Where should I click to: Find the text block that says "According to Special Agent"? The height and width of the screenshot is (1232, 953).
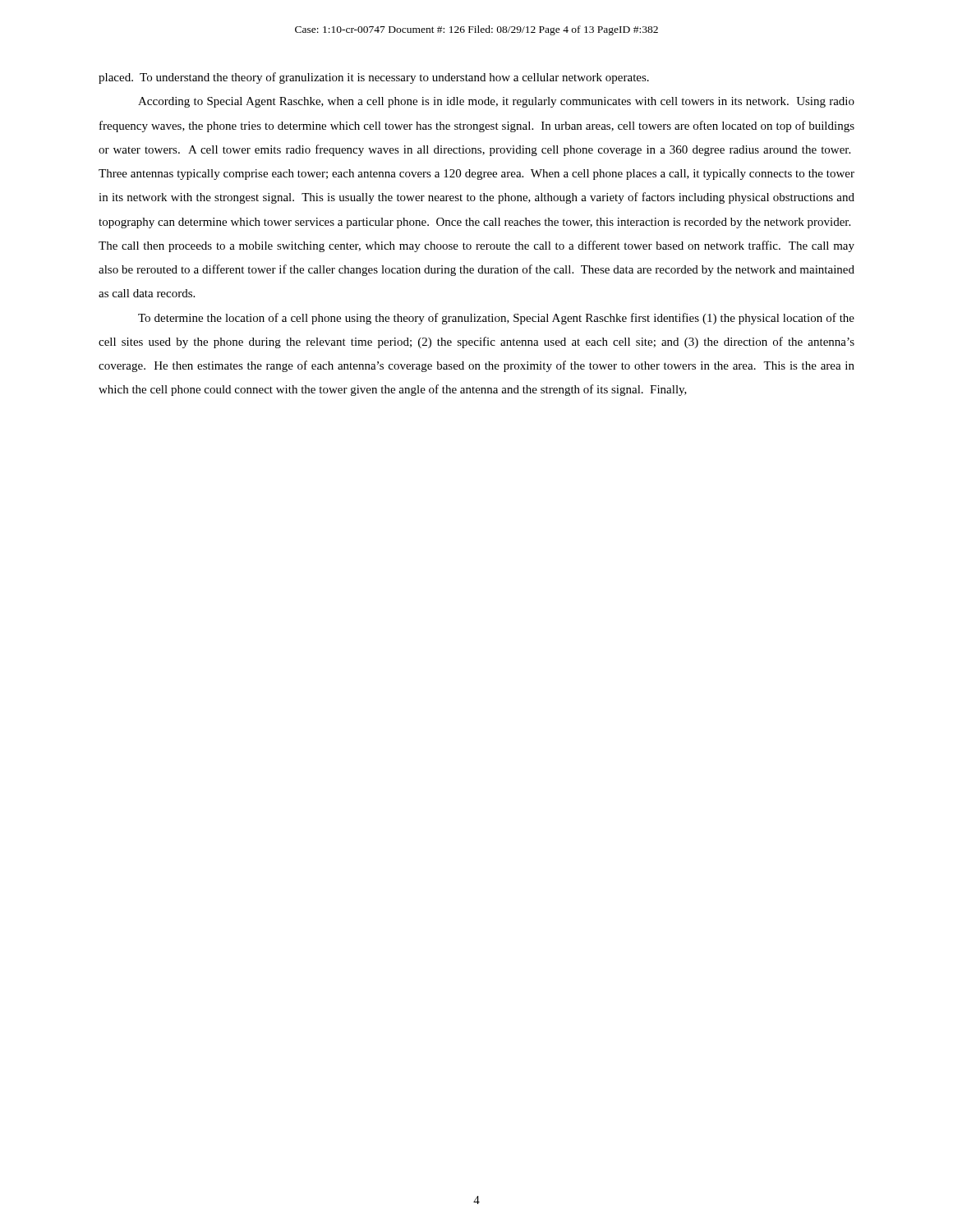point(476,198)
